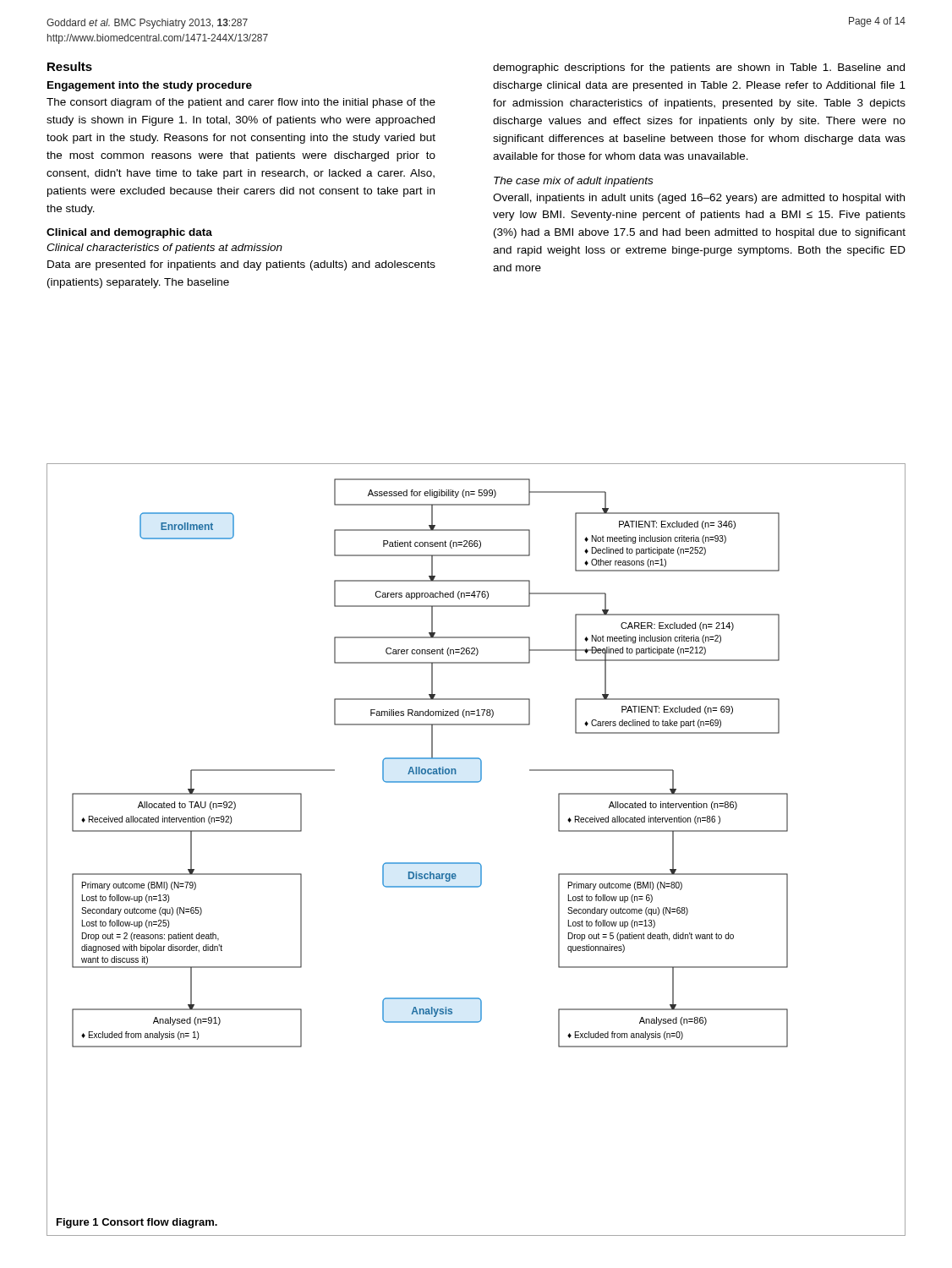Find the block on this page that starts "Data are presented"

(241, 274)
